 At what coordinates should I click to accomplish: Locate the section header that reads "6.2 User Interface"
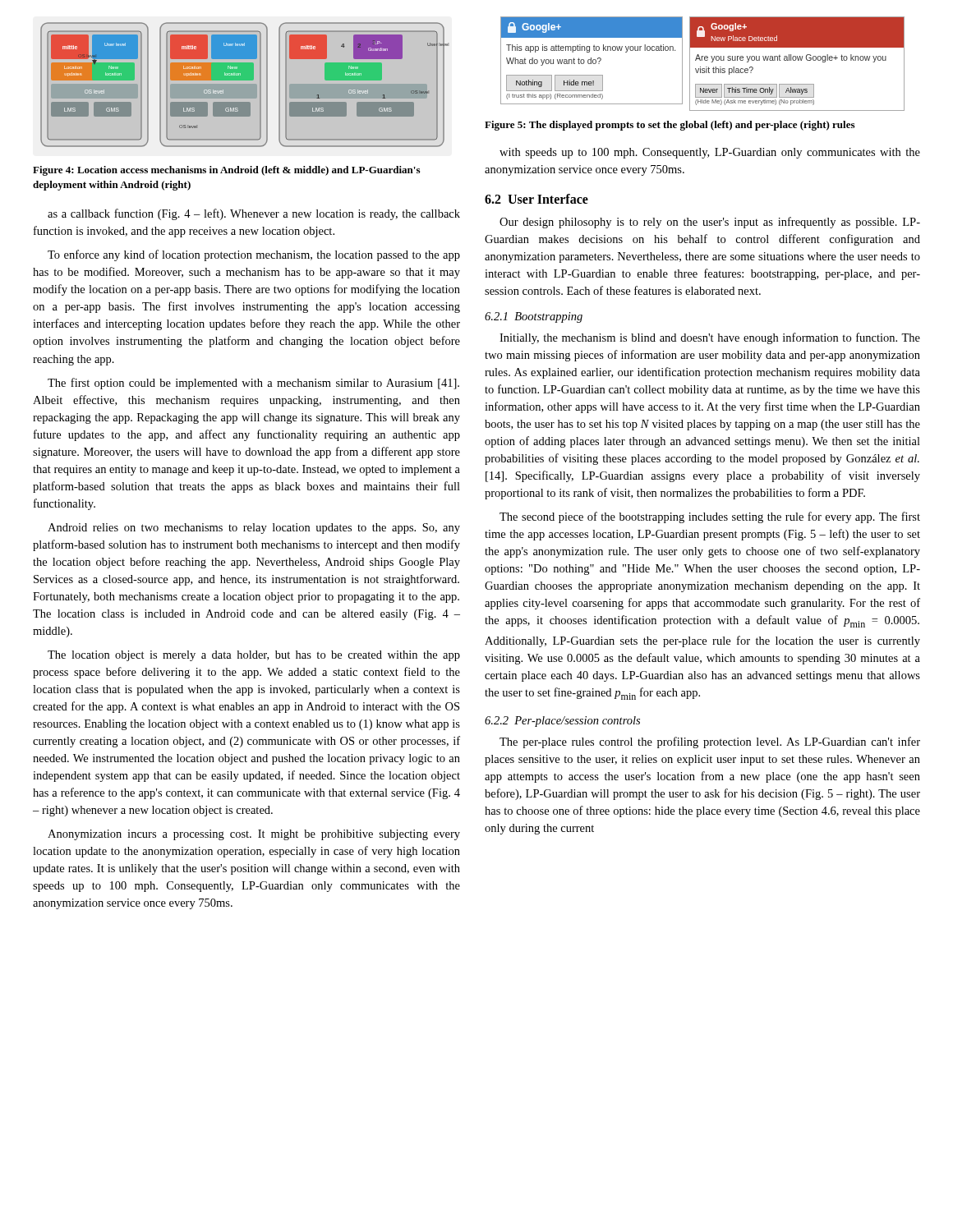(536, 199)
